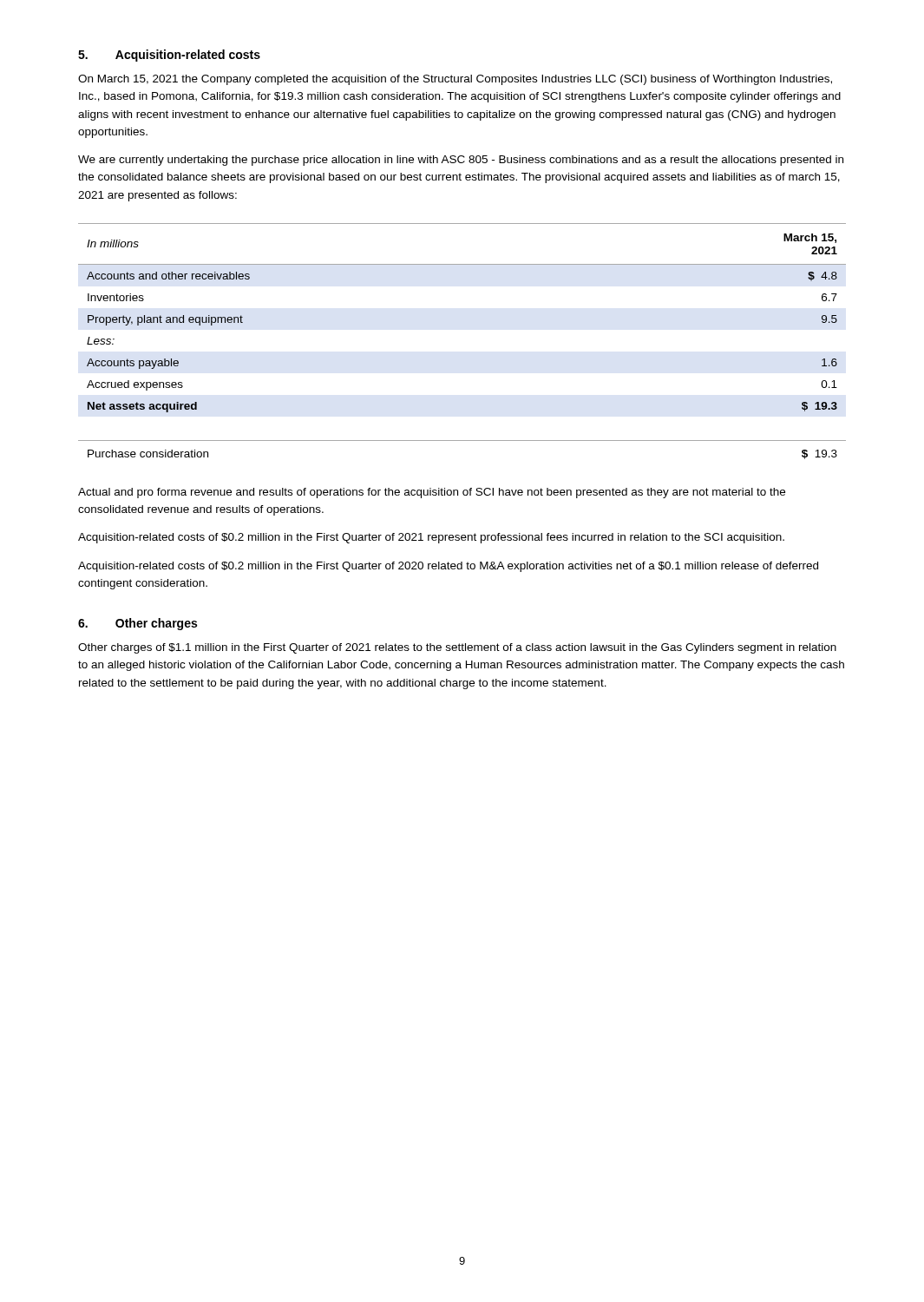This screenshot has width=924, height=1302.
Task: Select the section header containing "6. Other charges"
Action: 138,623
